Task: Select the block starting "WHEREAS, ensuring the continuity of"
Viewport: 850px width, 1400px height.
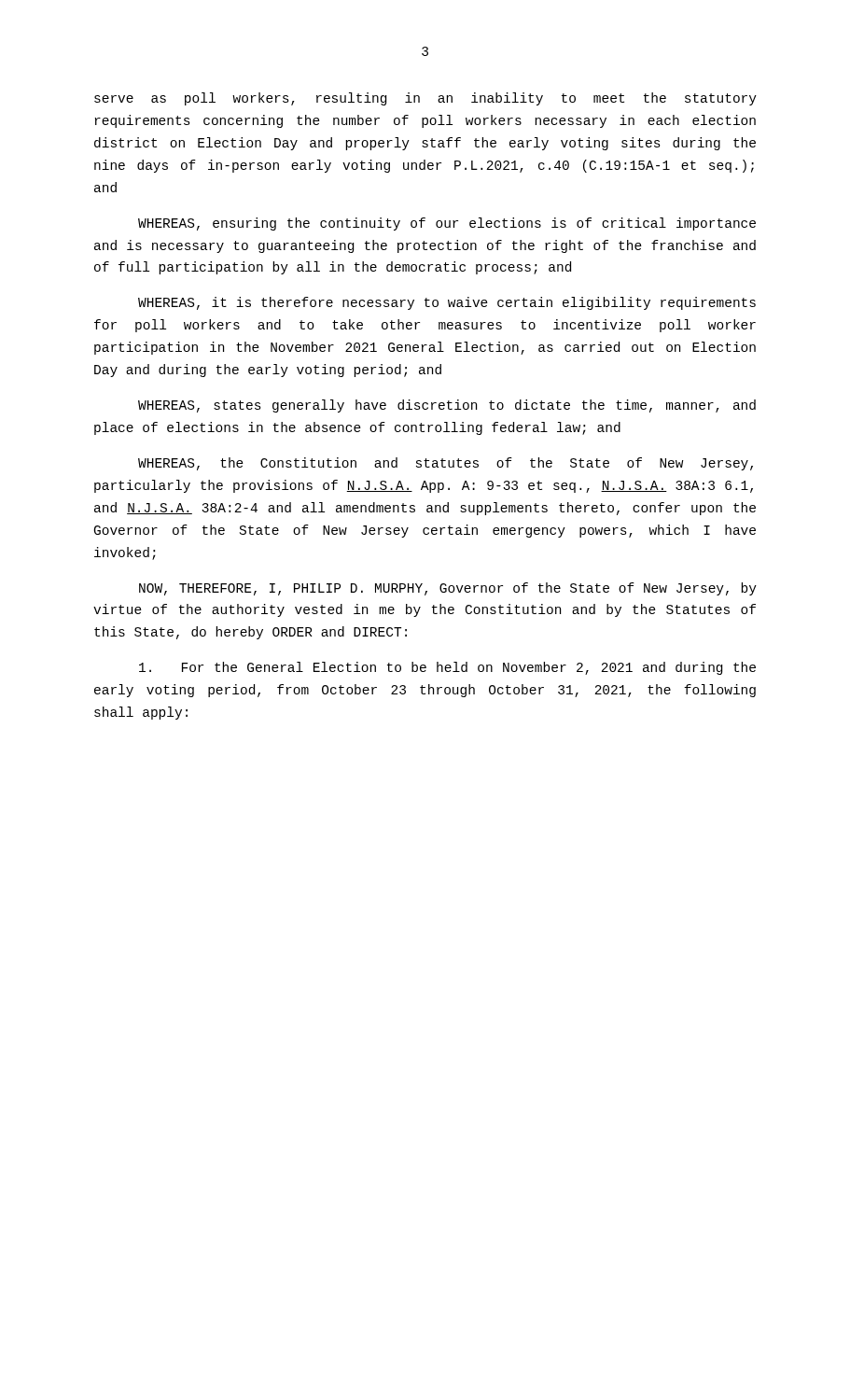Action: click(425, 246)
